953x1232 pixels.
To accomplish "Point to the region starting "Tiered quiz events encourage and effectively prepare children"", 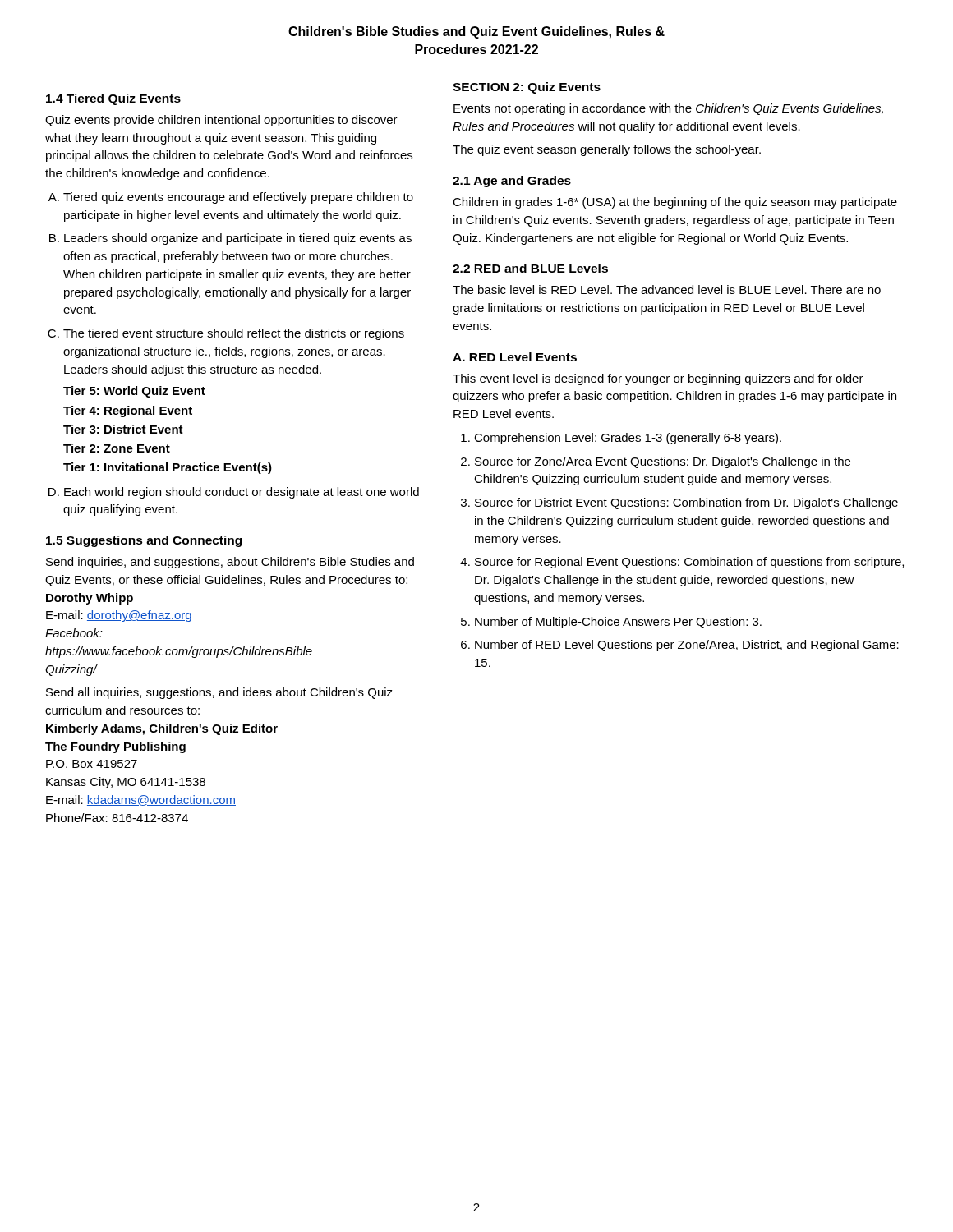I will click(x=238, y=205).
